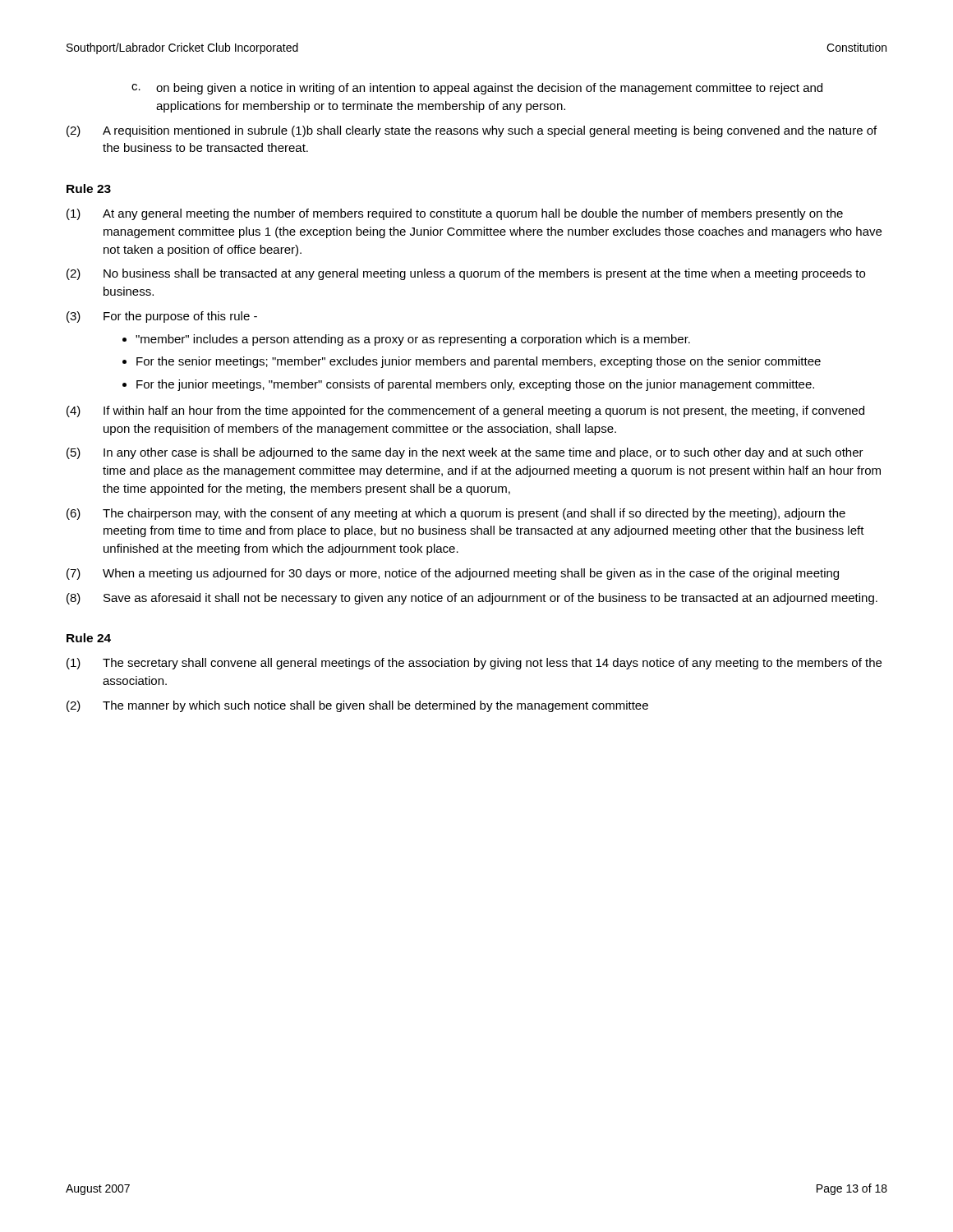This screenshot has width=953, height=1232.
Task: Navigate to the element starting "(2) The manner by which such notice"
Action: (476, 705)
